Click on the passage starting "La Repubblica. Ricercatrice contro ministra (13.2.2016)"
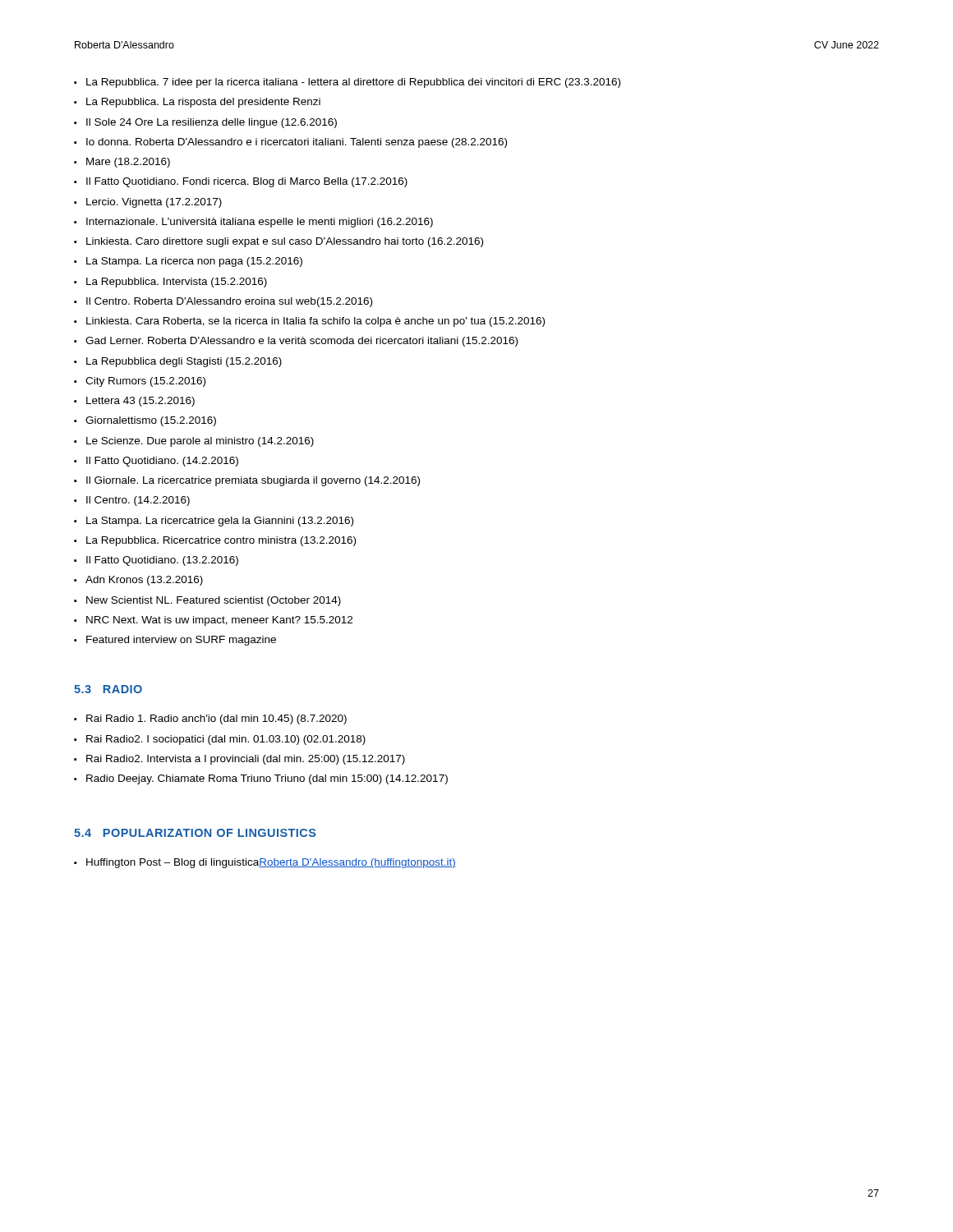 coord(221,540)
